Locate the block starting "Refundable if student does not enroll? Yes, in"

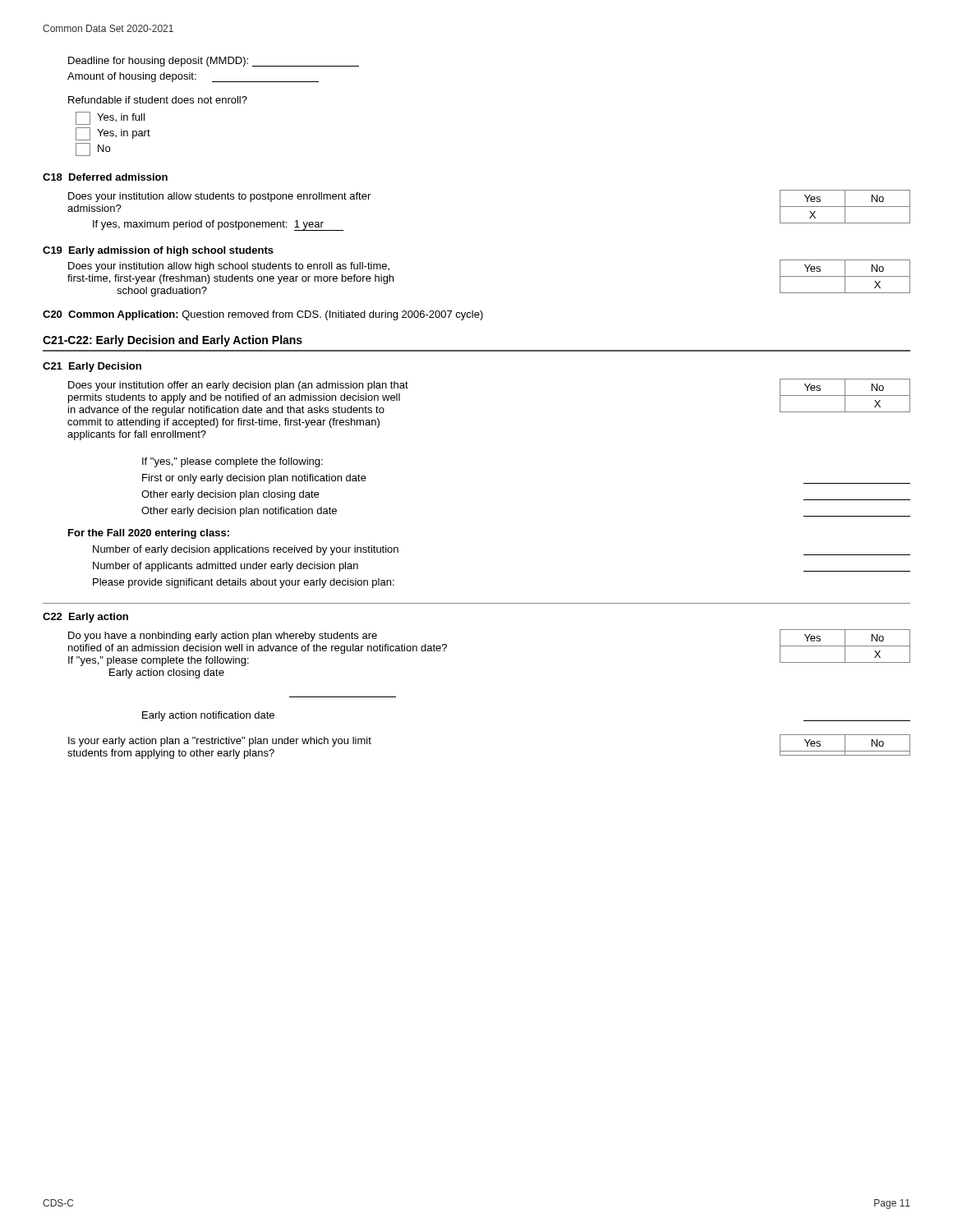[x=158, y=100]
